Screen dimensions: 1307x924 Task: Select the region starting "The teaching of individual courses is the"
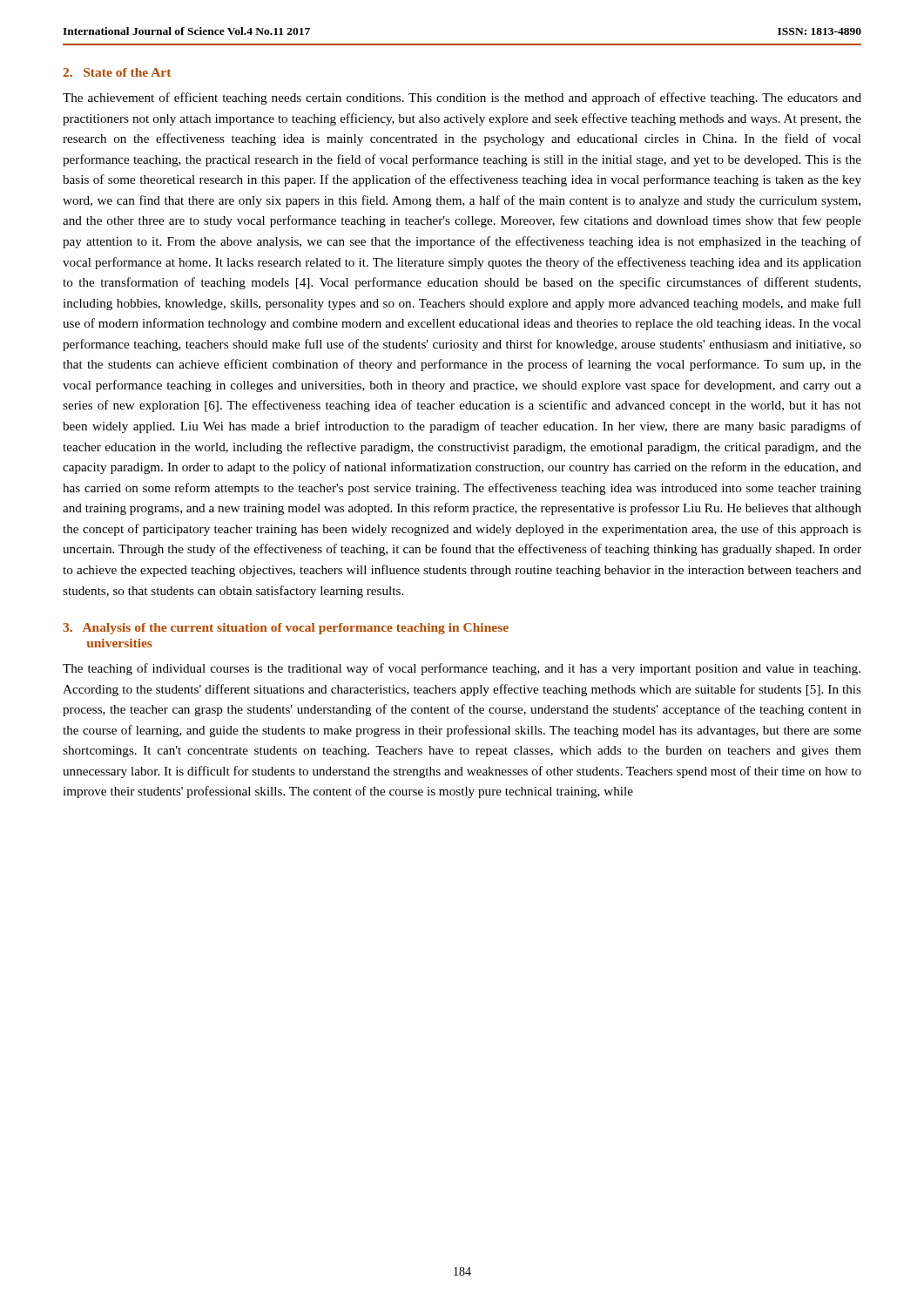point(462,730)
